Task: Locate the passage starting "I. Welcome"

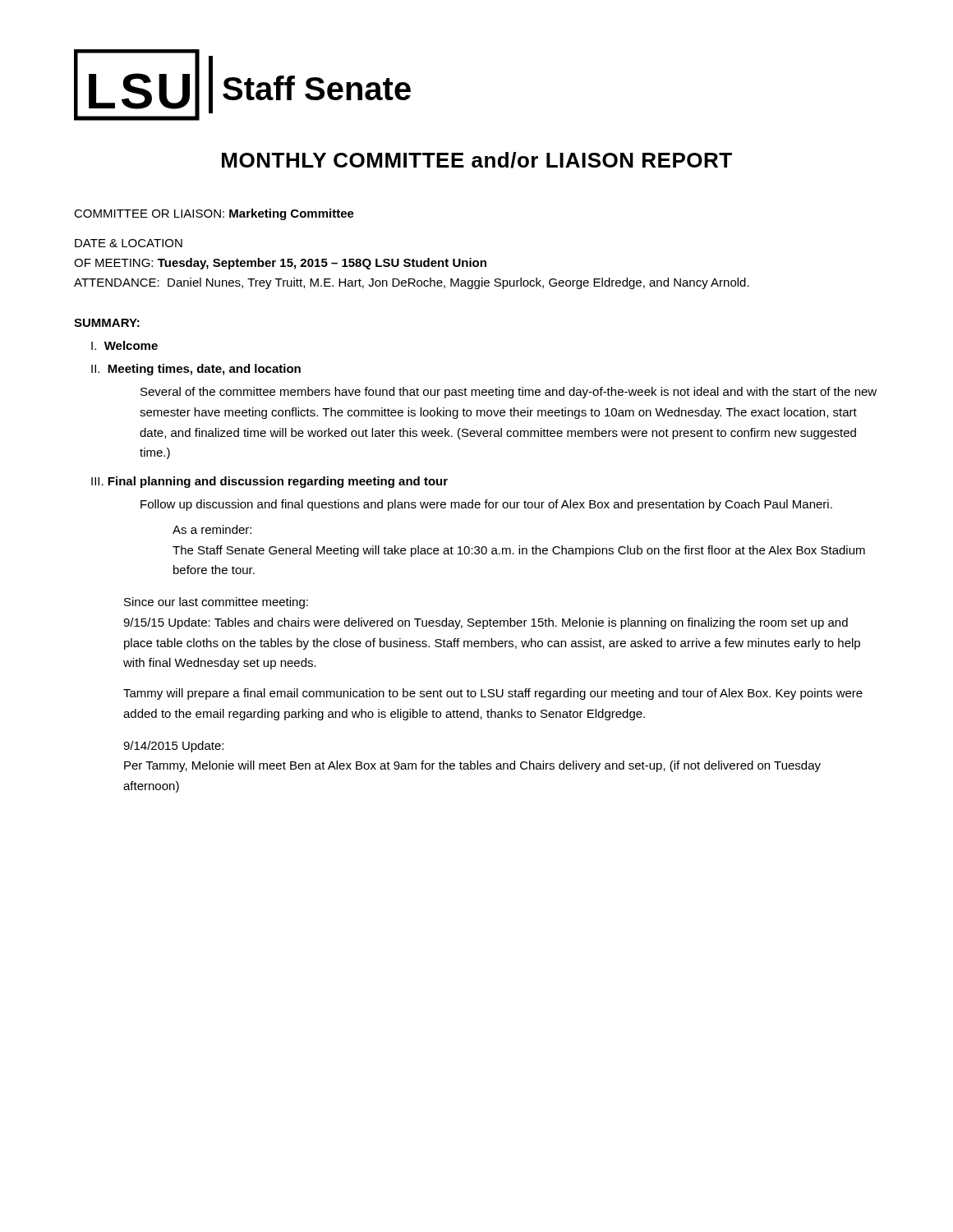Action: pos(124,345)
